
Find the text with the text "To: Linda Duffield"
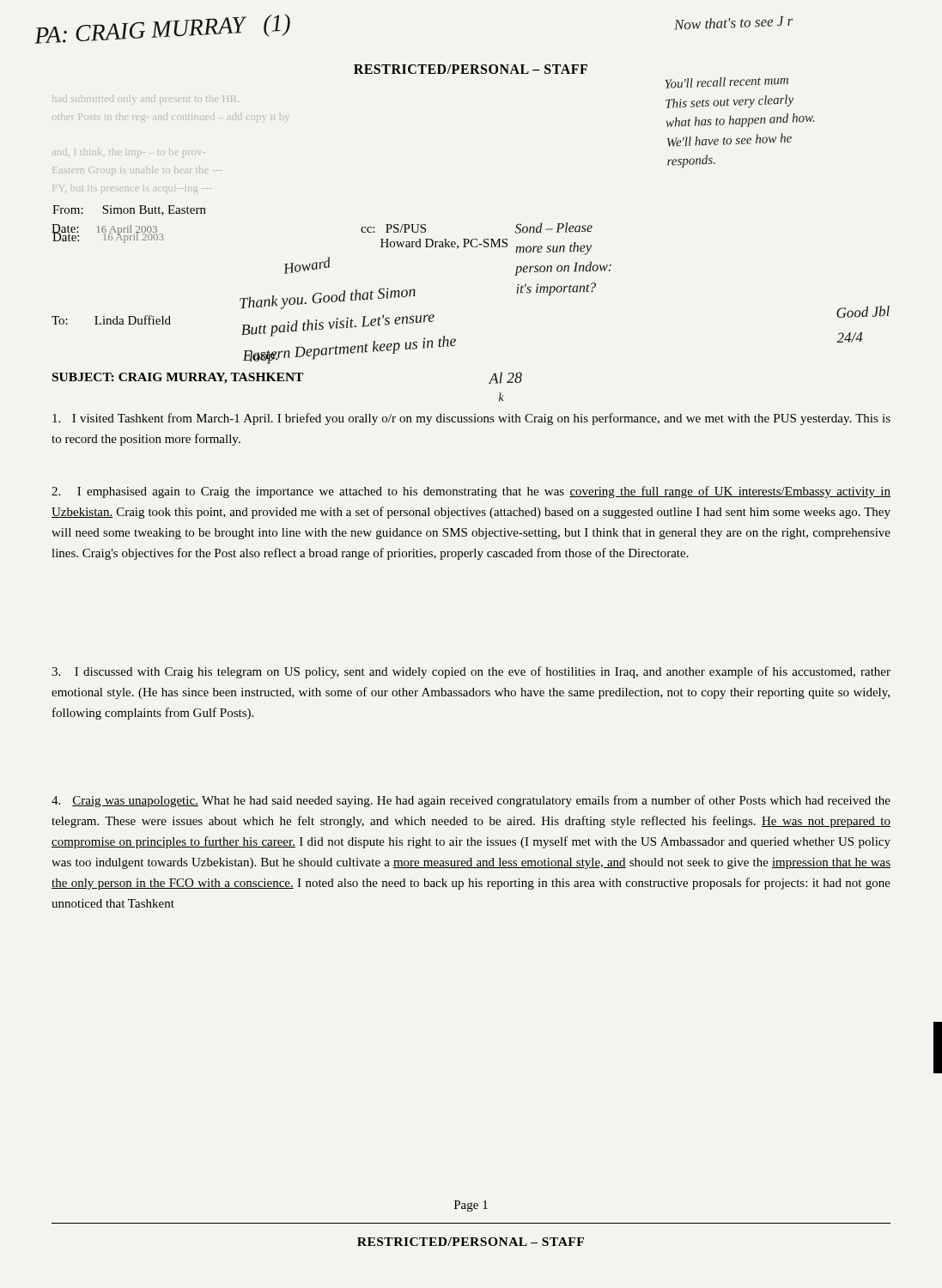pos(111,320)
